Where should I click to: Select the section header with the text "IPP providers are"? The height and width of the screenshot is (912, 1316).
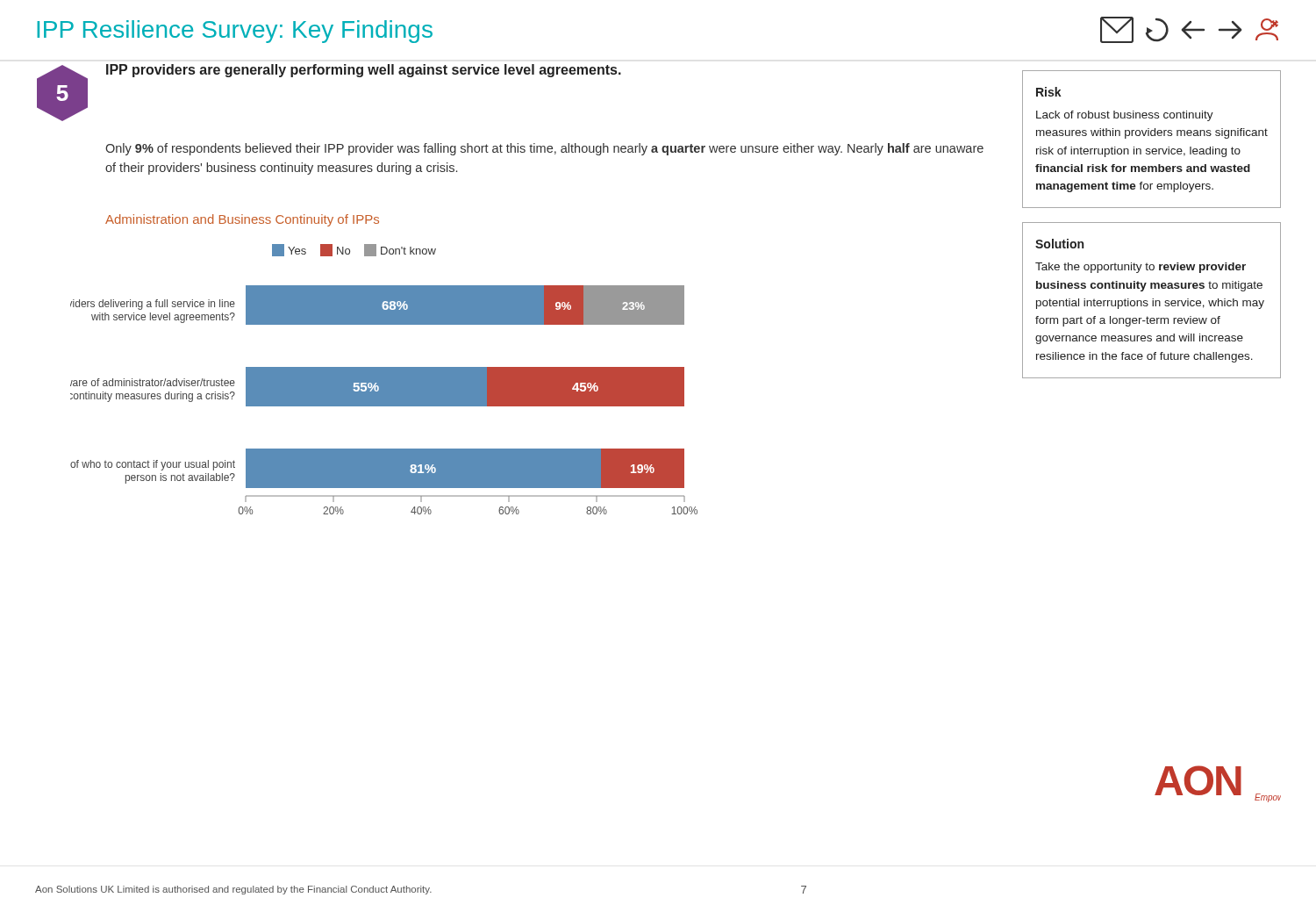click(x=363, y=70)
